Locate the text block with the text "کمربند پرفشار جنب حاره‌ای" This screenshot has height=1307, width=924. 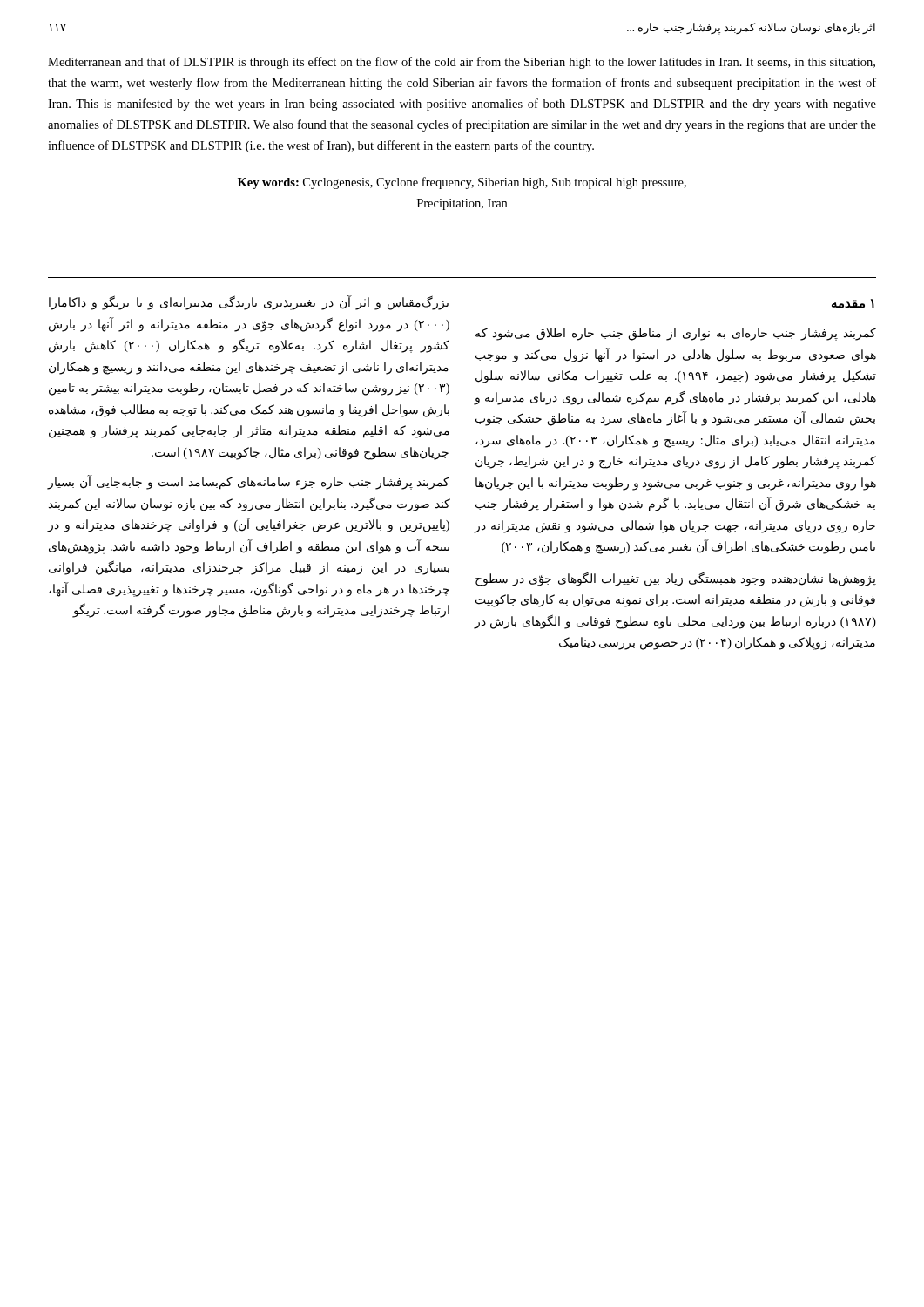675,440
